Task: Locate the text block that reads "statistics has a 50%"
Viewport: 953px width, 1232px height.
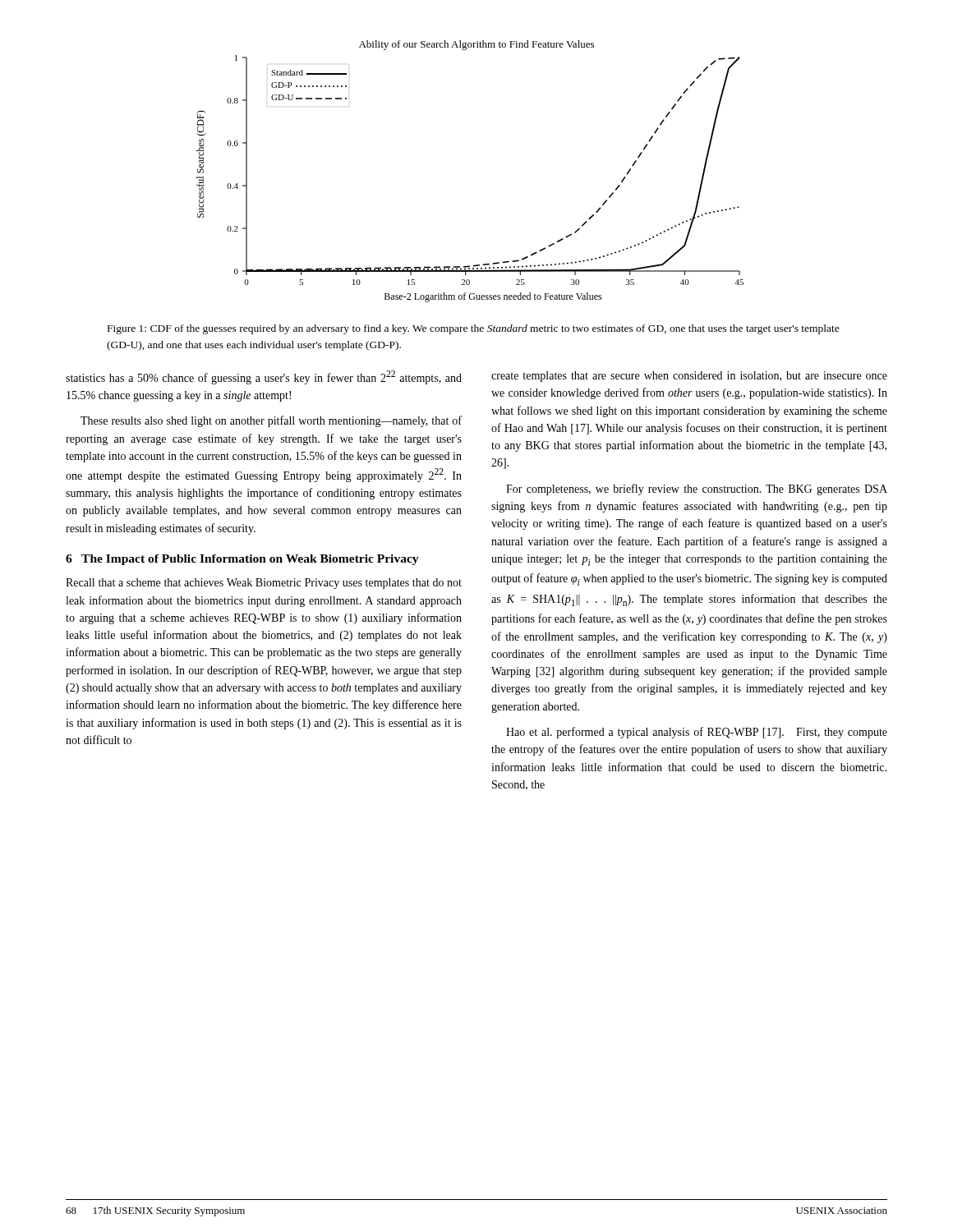Action: click(x=264, y=452)
